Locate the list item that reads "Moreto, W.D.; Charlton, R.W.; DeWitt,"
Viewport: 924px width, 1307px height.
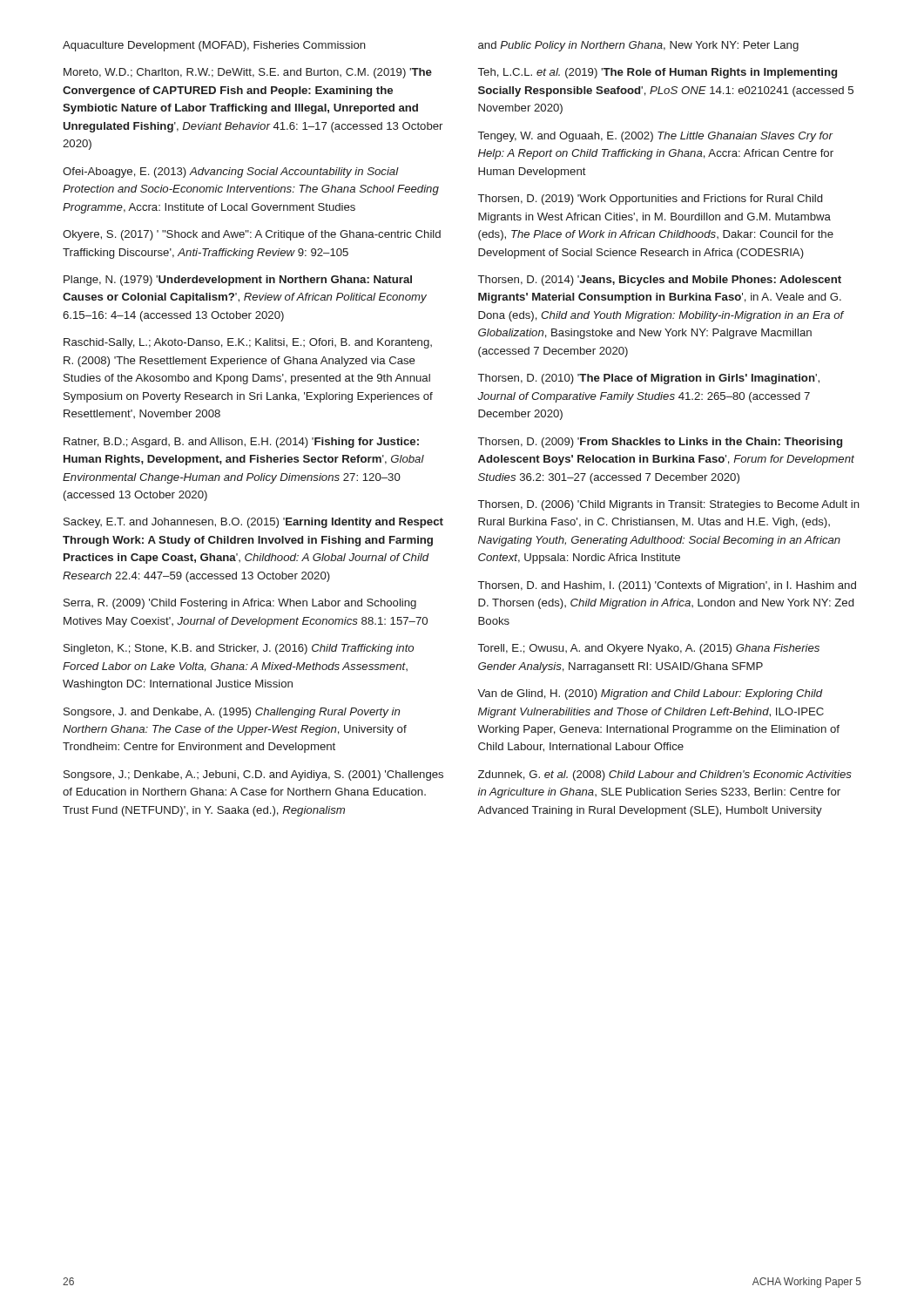click(x=253, y=108)
